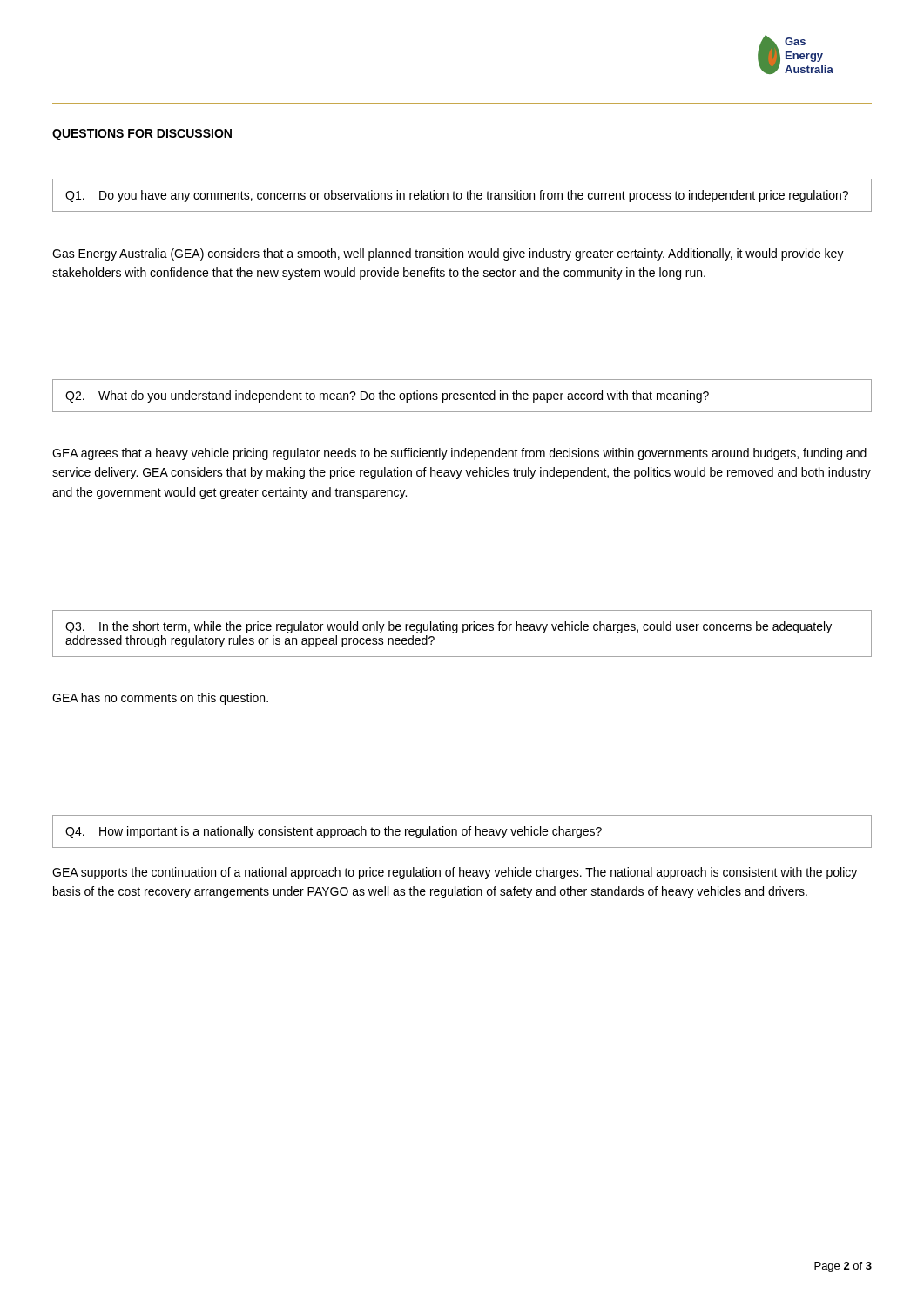Locate the table with the text "Q4. How important is a"

(462, 831)
